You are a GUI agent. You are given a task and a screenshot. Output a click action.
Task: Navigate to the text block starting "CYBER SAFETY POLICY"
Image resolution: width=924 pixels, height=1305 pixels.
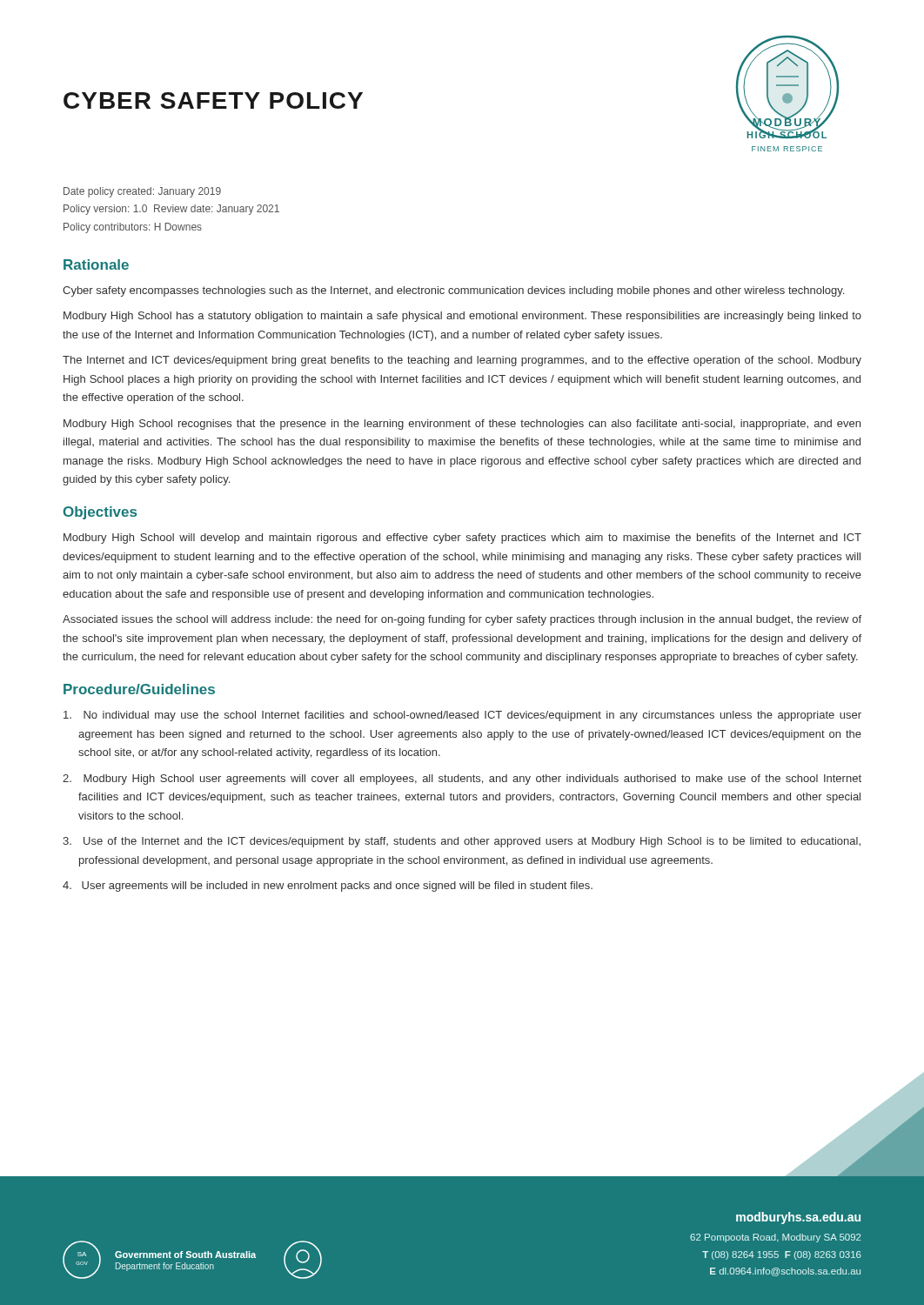coord(213,100)
